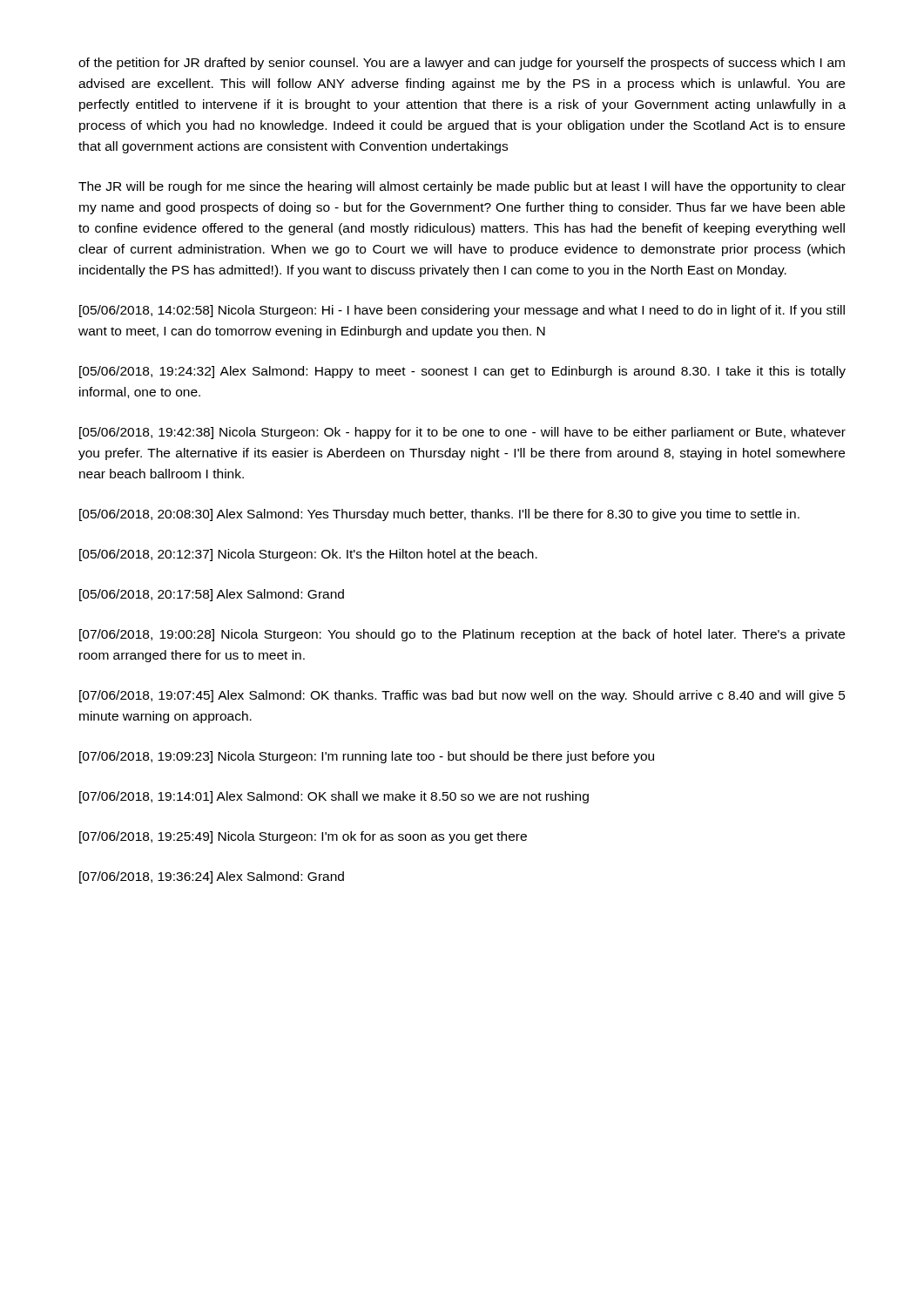Click the passage that begins "[07/06/2018, 19:25:49] Nicola"
This screenshot has height=1307, width=924.
[x=303, y=836]
